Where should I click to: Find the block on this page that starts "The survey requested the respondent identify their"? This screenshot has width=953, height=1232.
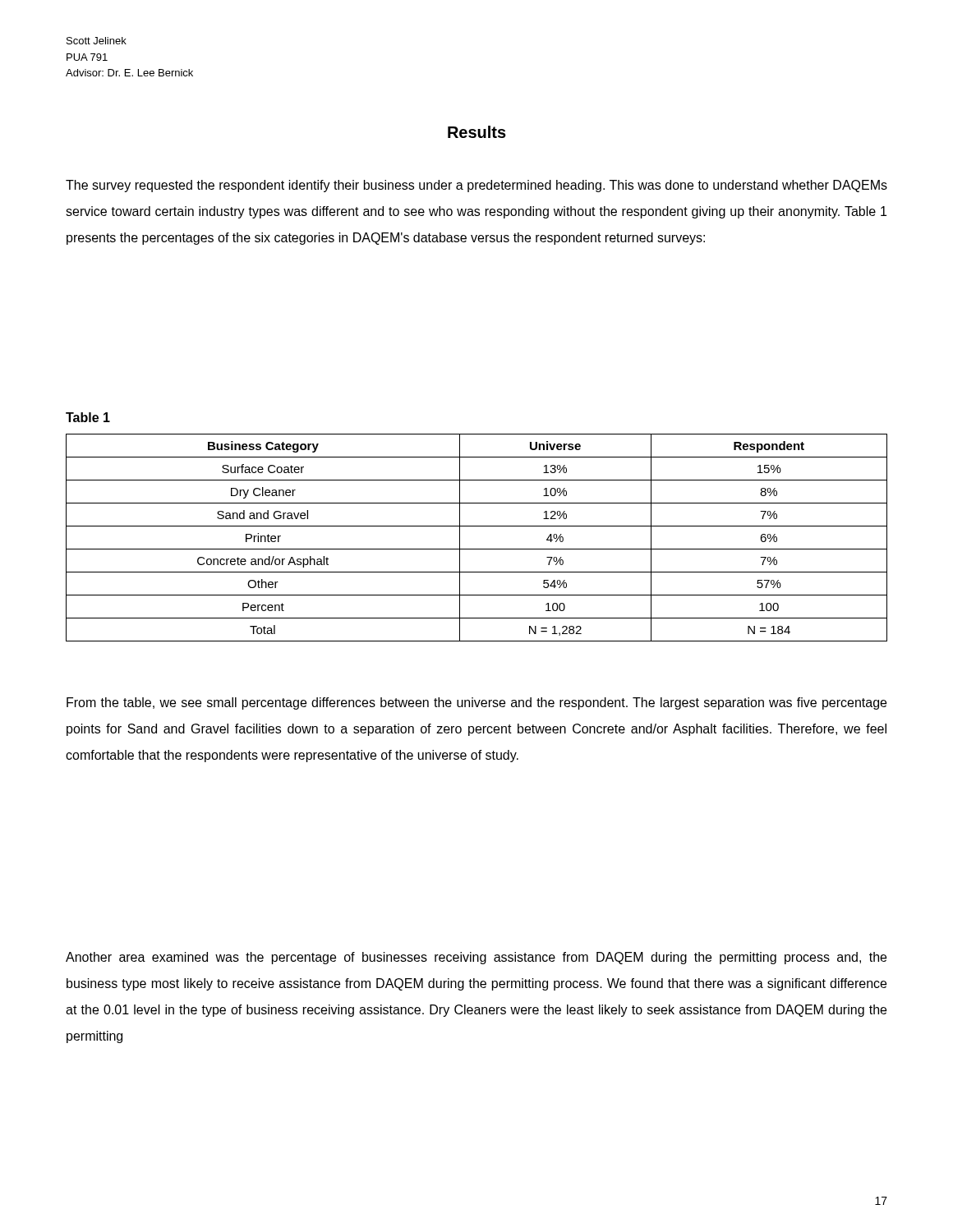point(476,212)
